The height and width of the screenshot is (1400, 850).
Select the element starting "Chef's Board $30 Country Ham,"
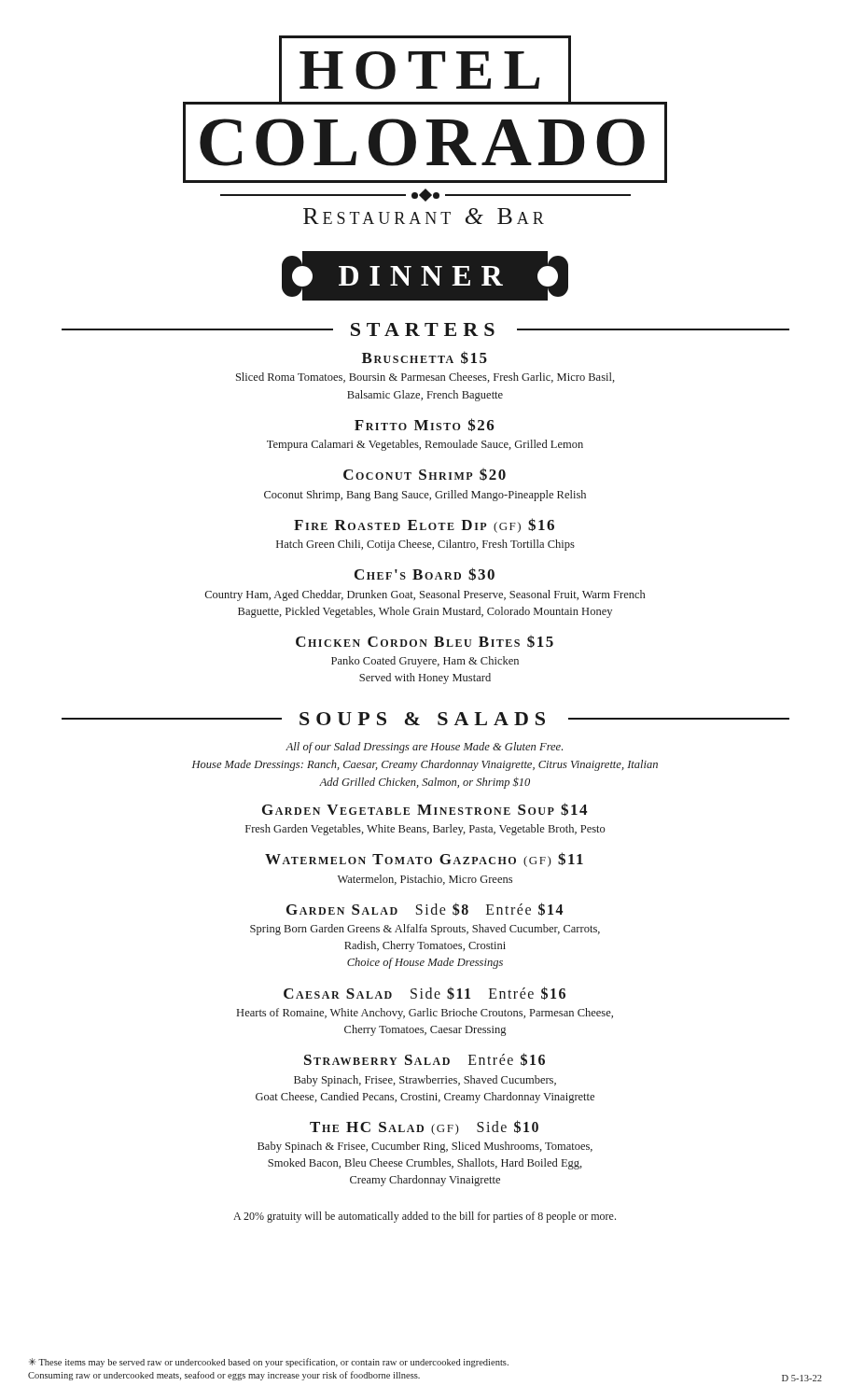click(x=425, y=593)
